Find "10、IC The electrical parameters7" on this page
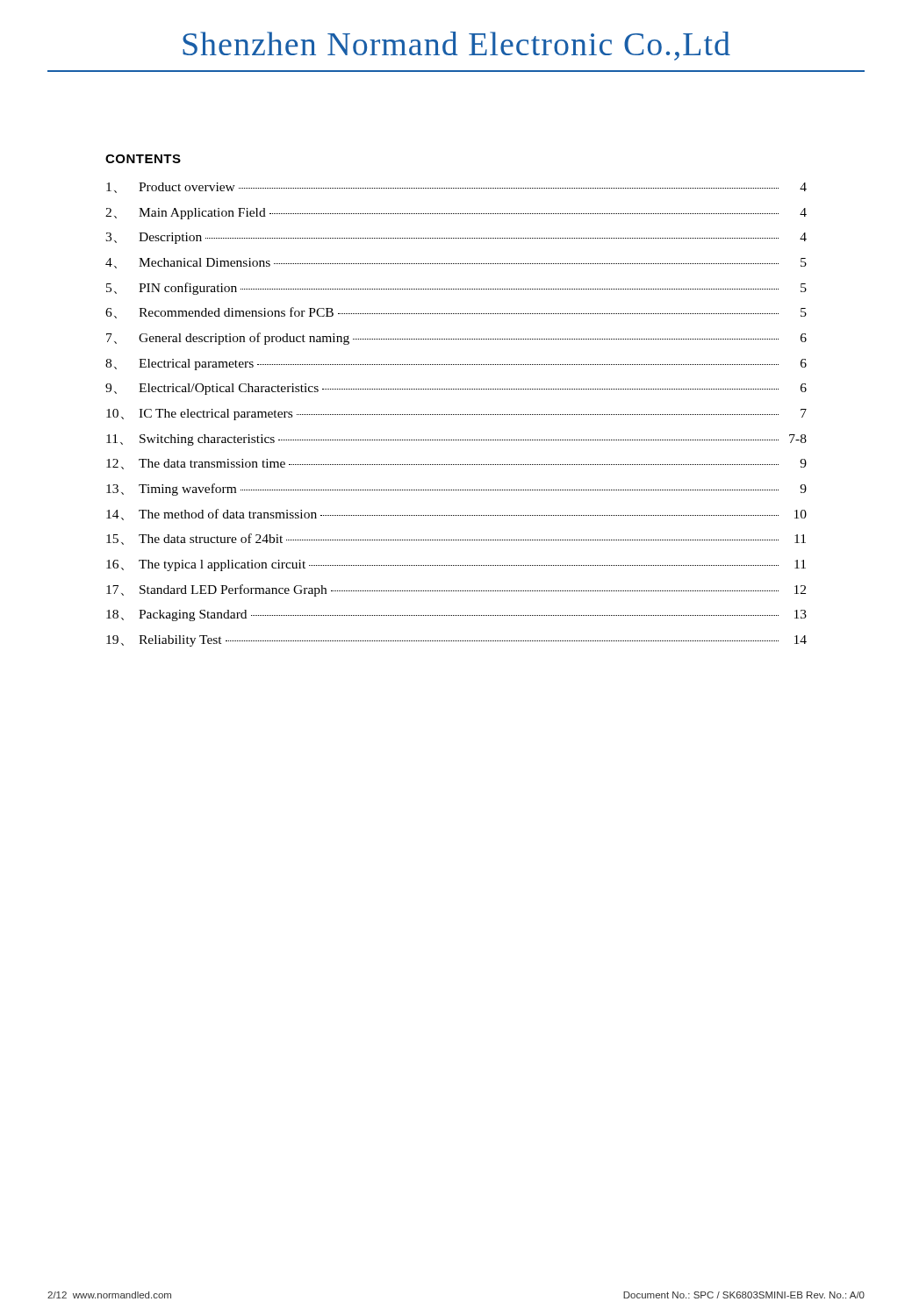 pyautogui.click(x=456, y=414)
